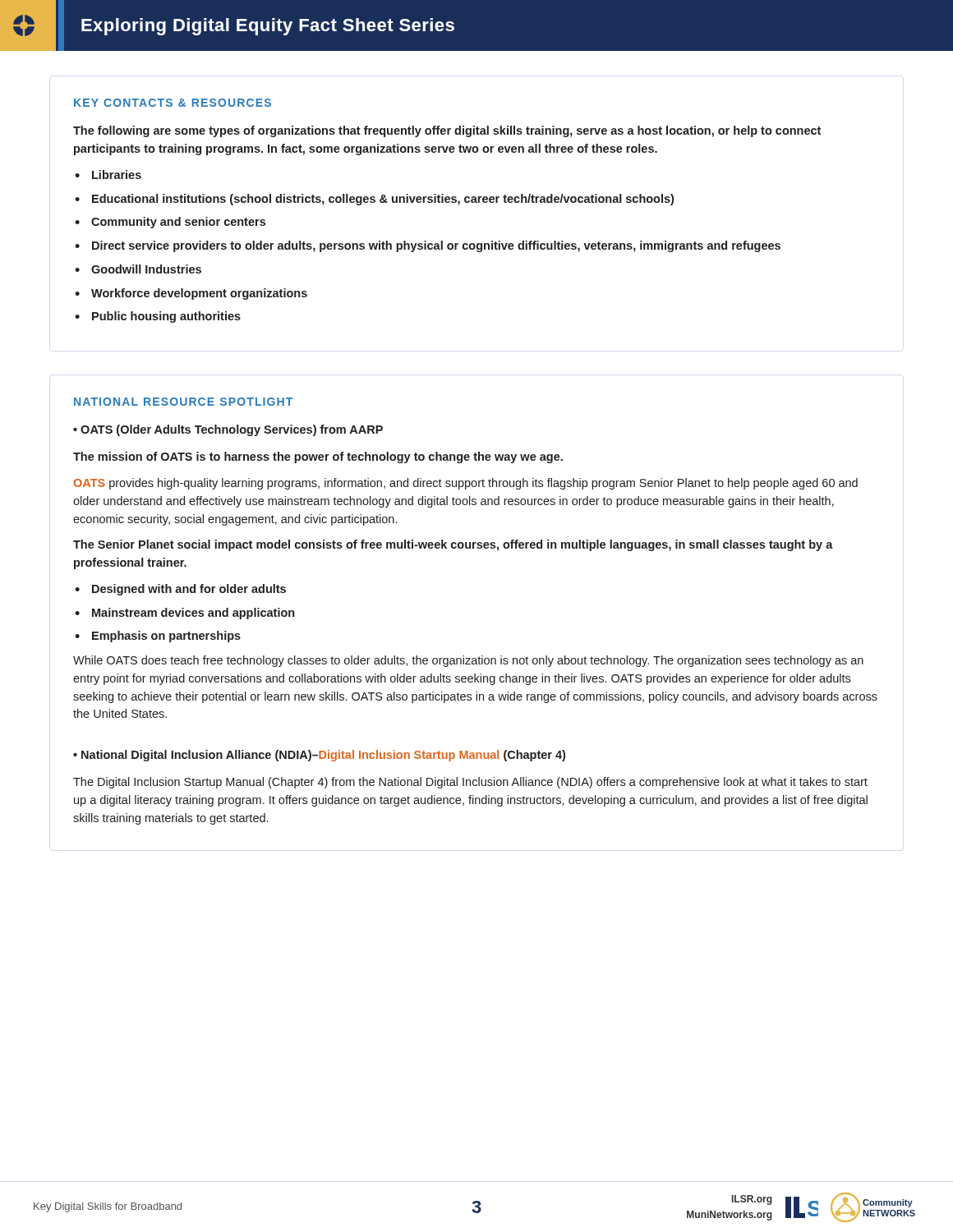Where is the section header that starts "KEY CONTACTS & RESOURCES The following are"?
Screen dimensions: 1232x953
pos(476,214)
